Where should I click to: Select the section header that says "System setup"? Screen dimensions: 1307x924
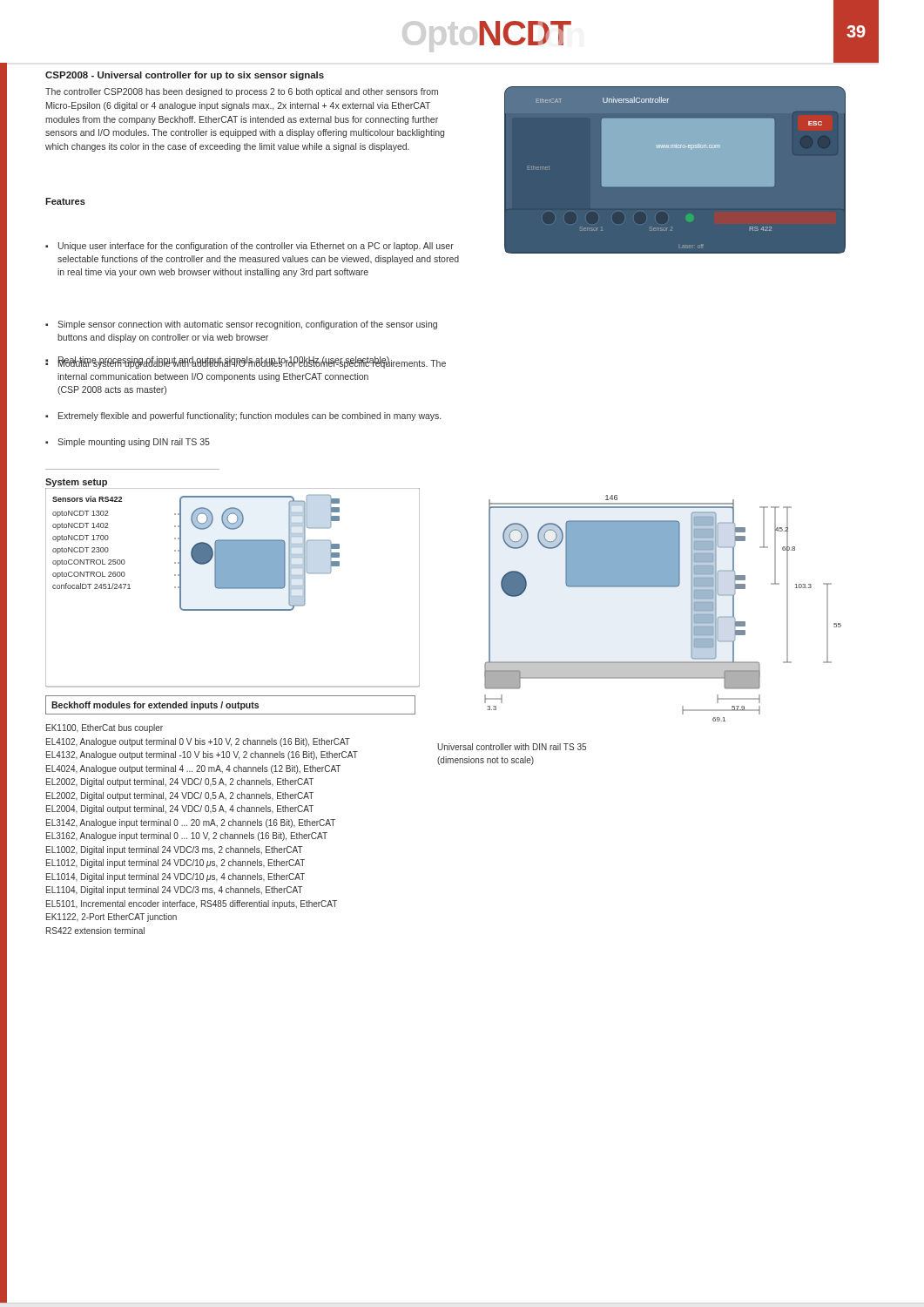pyautogui.click(x=76, y=482)
